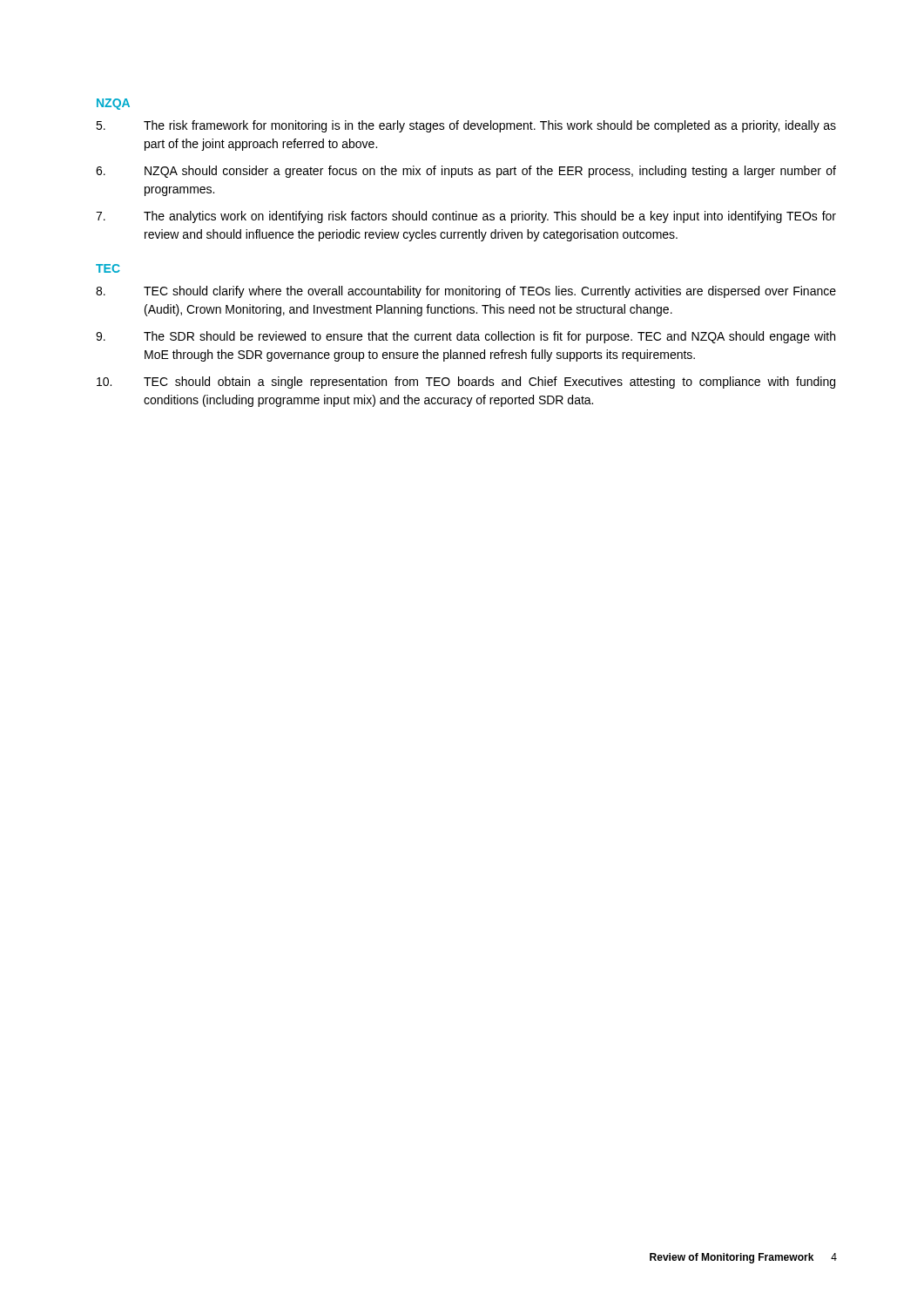Image resolution: width=924 pixels, height=1307 pixels.
Task: Click the passage that begins "8. TEC should clarify where the overall accountability"
Action: 466,301
